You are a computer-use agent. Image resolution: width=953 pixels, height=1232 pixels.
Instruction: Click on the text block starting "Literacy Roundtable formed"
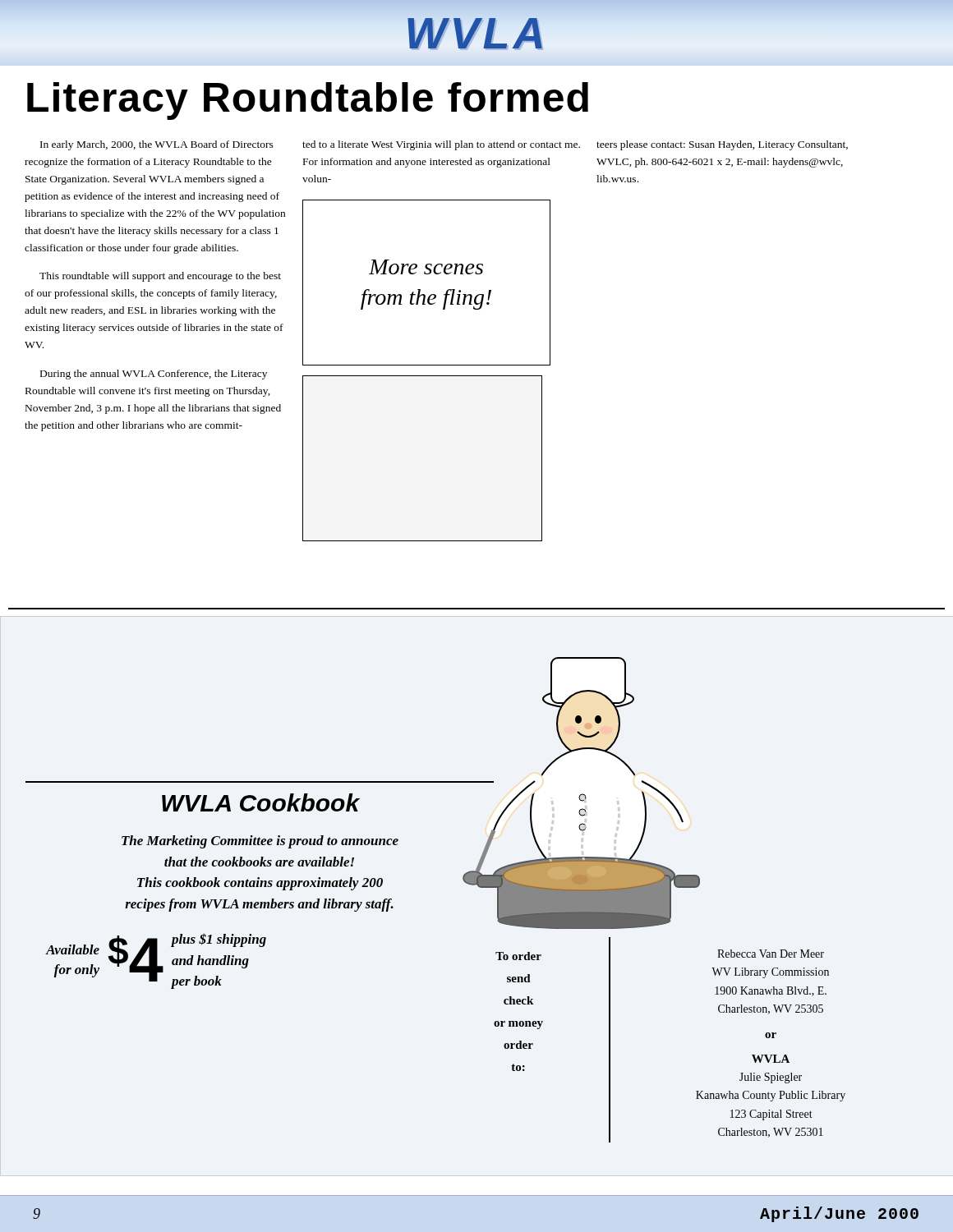476,98
